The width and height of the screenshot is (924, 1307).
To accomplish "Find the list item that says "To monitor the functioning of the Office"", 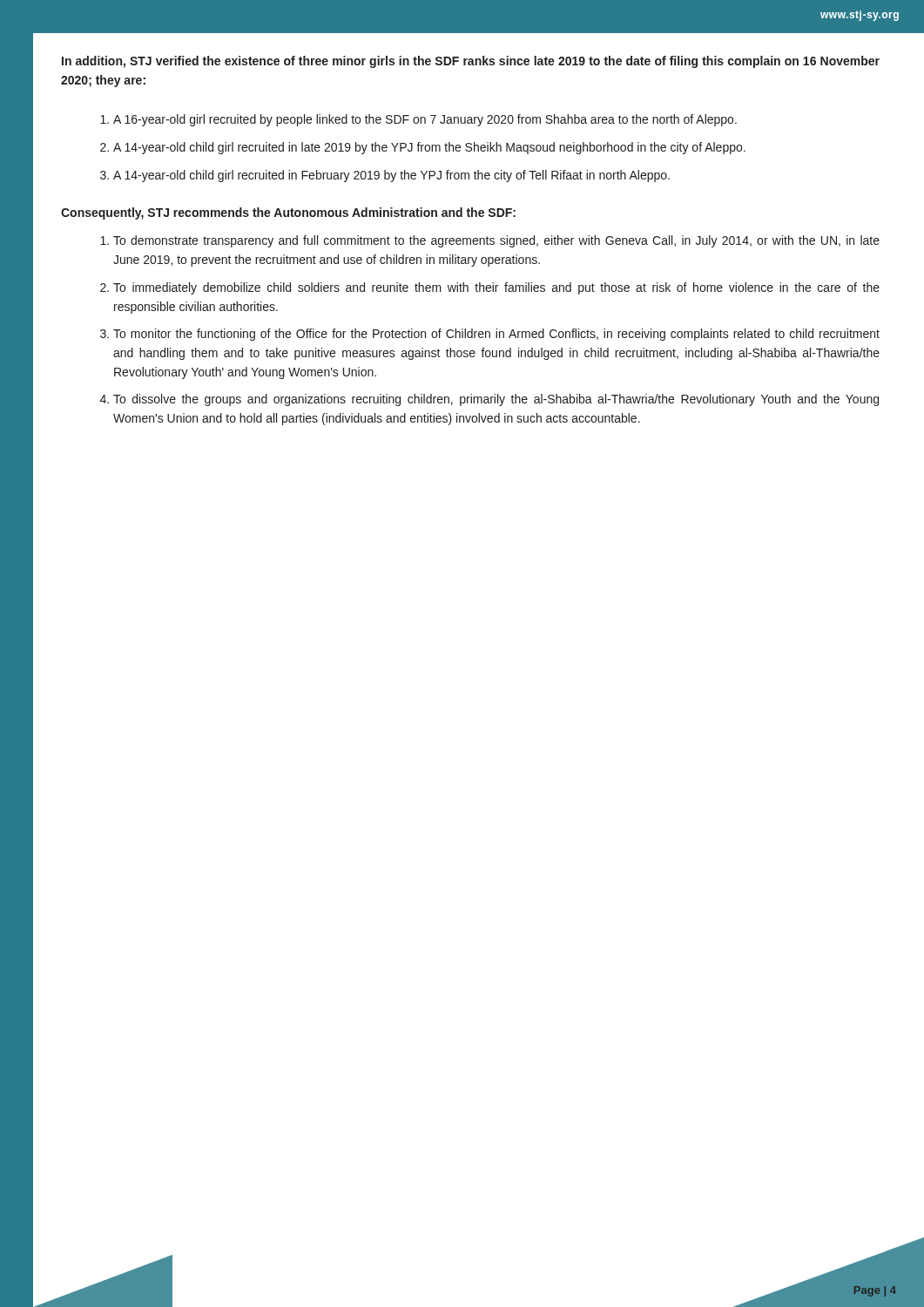I will 496,353.
